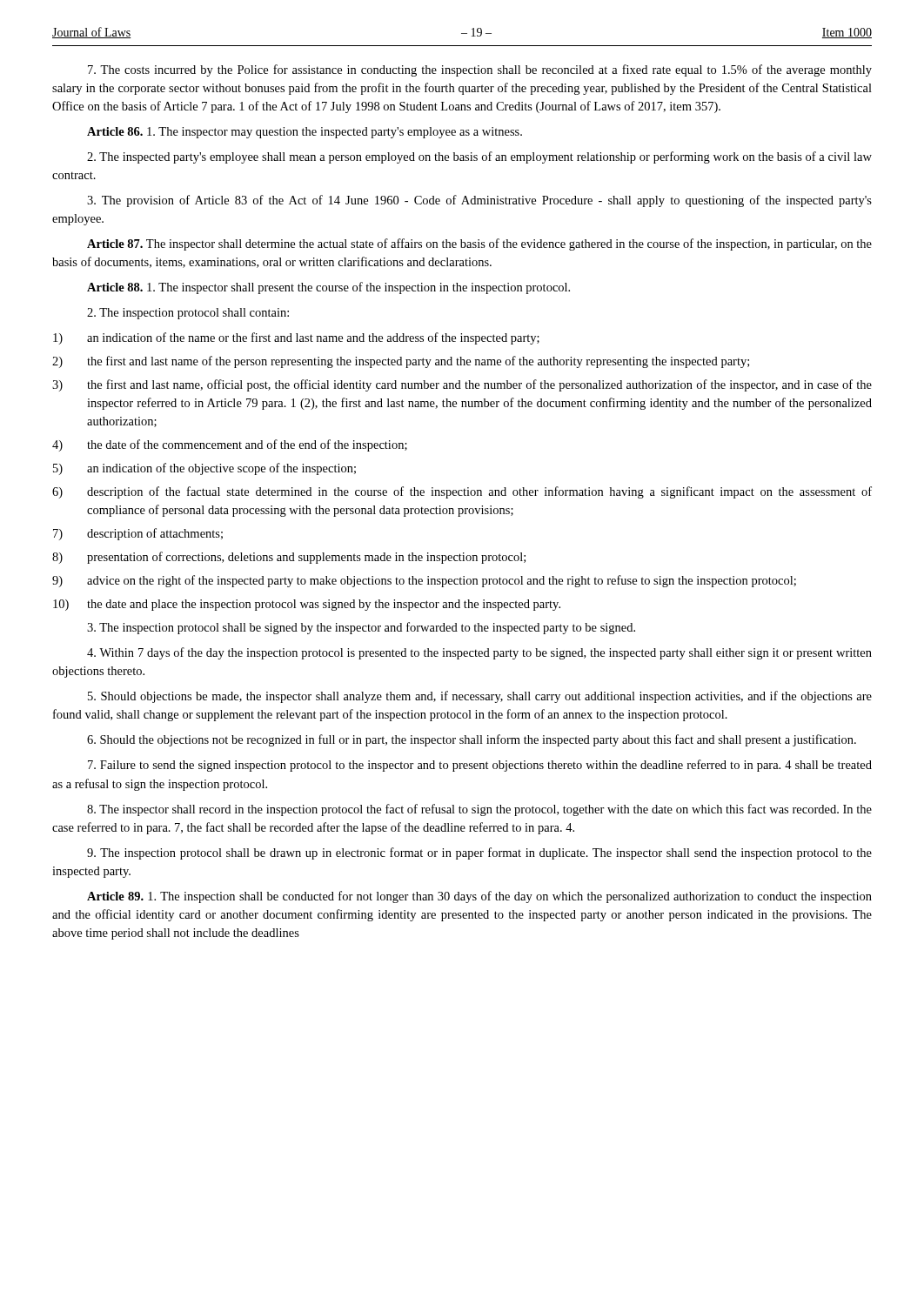The height and width of the screenshot is (1305, 924).
Task: Locate the block starting "Article 86. 1. The inspector"
Action: [x=305, y=131]
